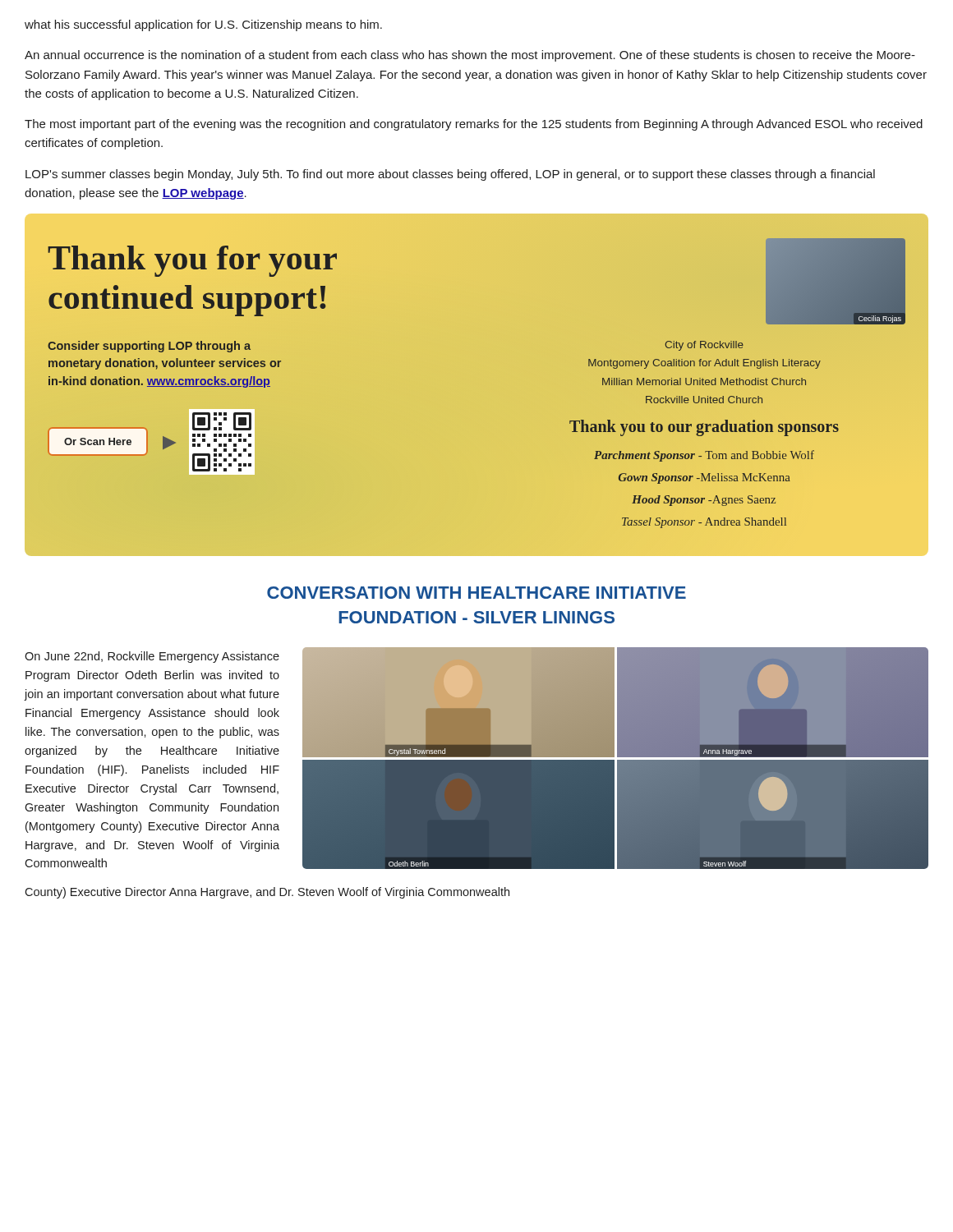Select the element starting "LOP's summer classes"
953x1232 pixels.
(450, 183)
